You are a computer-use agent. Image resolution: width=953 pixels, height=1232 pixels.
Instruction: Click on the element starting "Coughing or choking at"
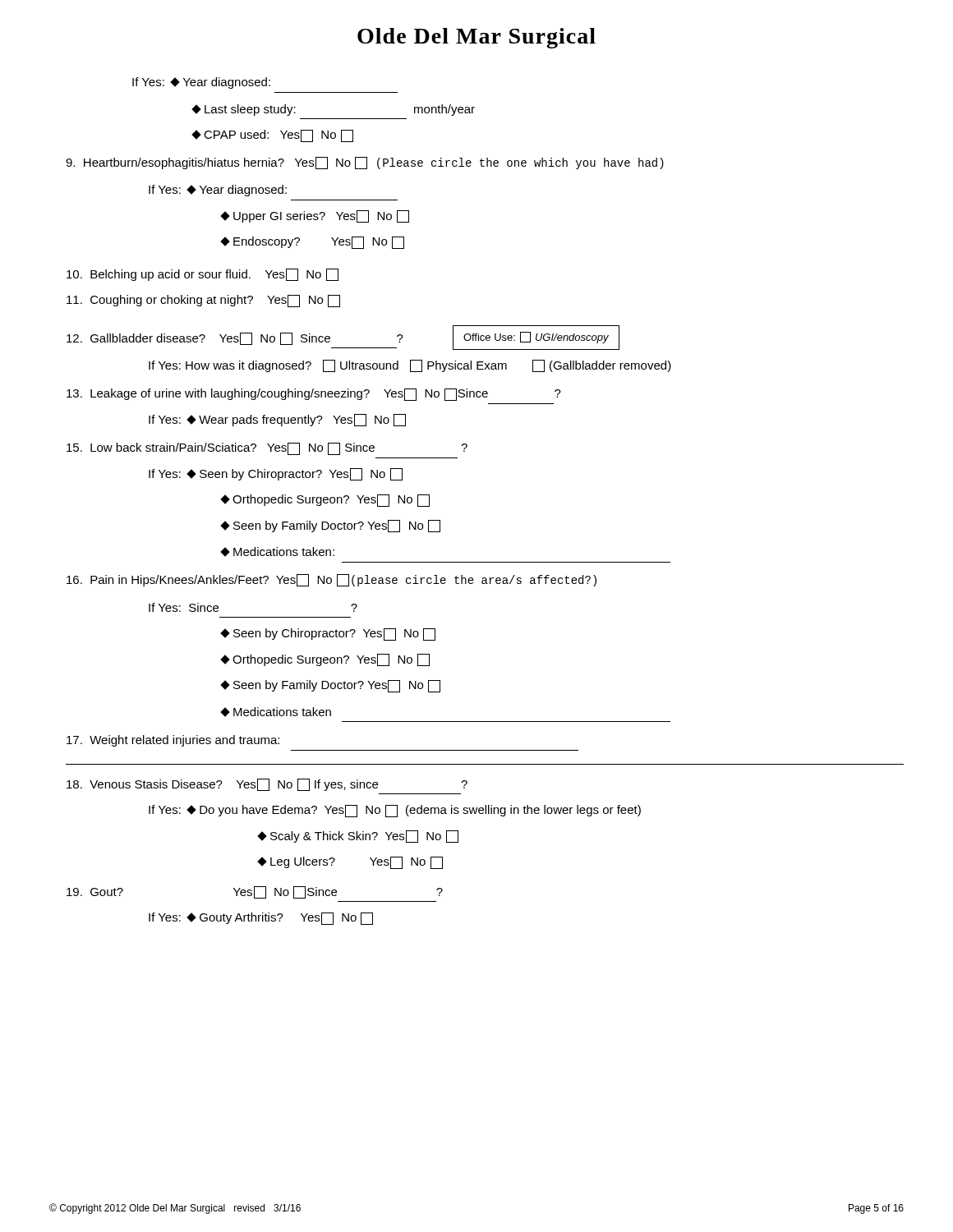click(203, 300)
